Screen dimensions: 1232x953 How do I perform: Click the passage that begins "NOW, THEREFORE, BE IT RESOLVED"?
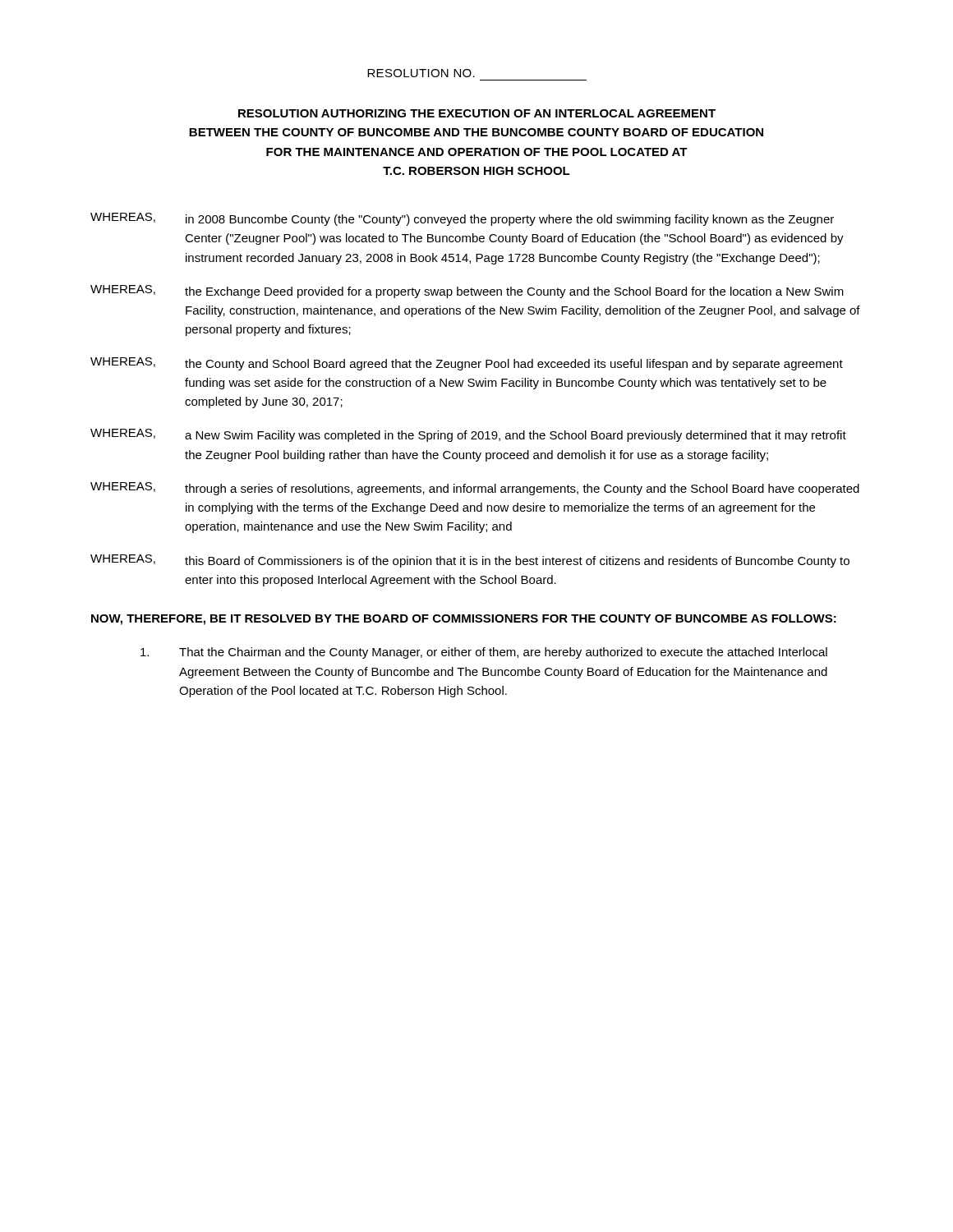tap(464, 618)
